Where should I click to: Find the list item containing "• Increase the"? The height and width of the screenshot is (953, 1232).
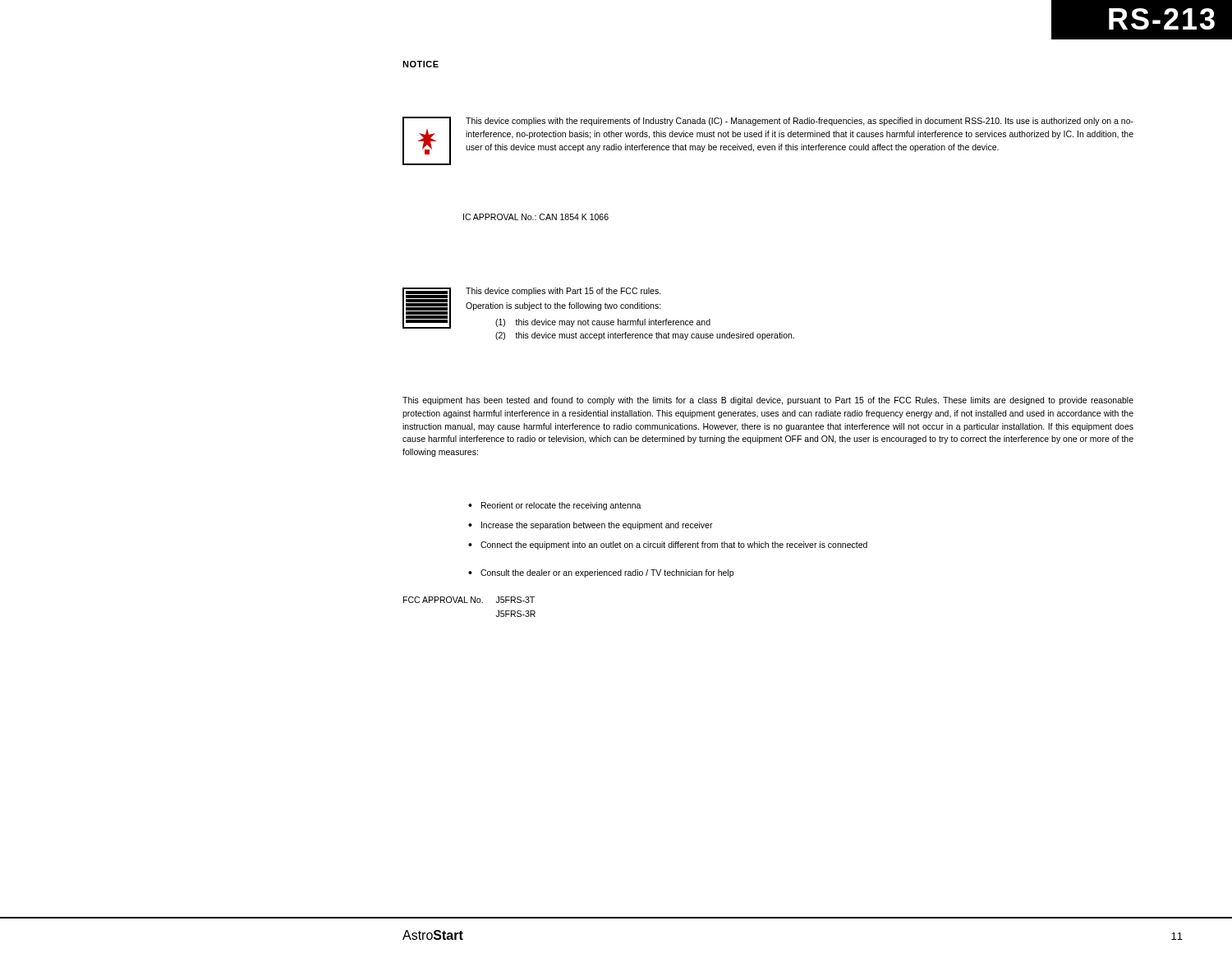(x=590, y=526)
